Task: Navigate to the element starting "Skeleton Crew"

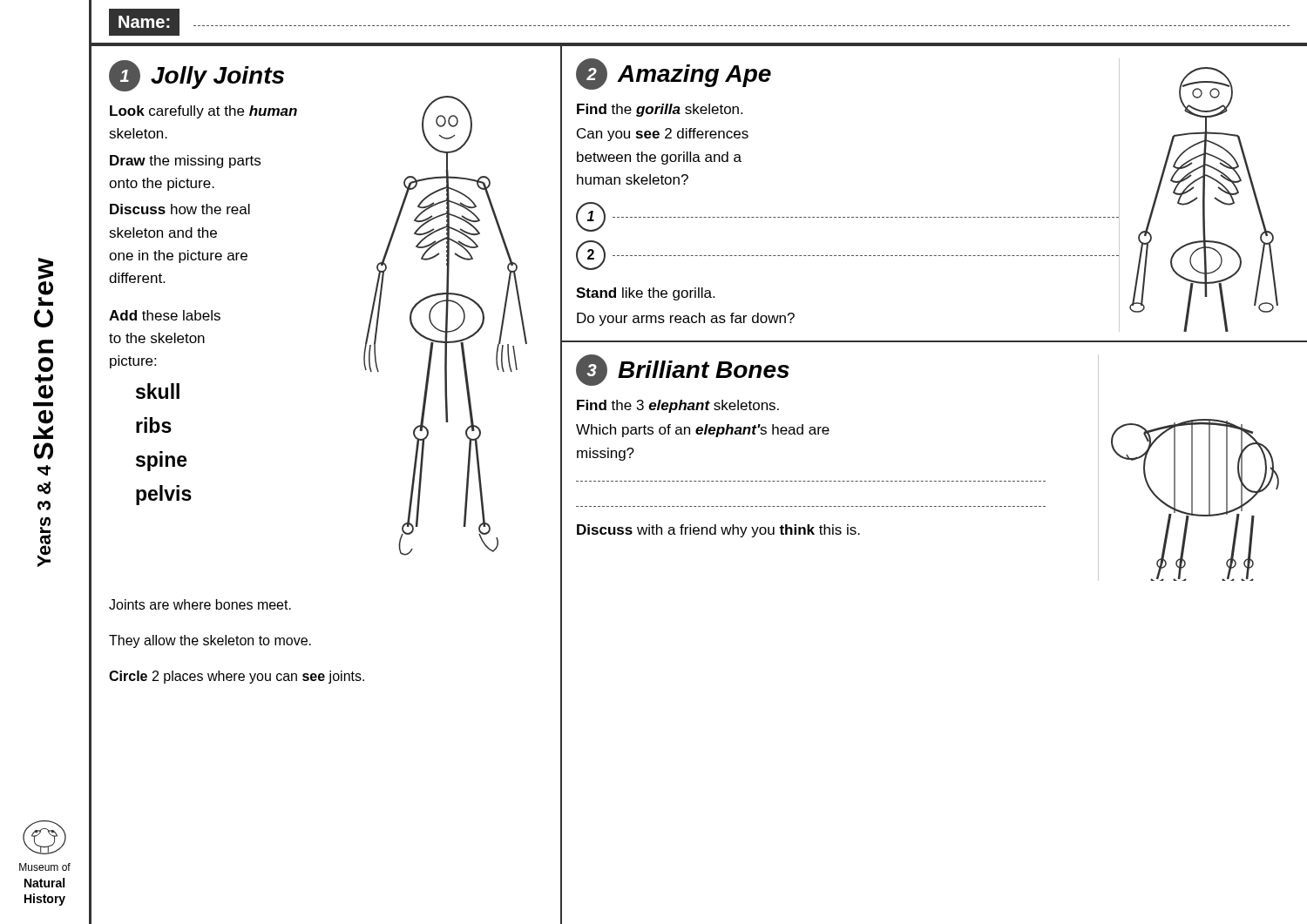Action: coord(44,358)
